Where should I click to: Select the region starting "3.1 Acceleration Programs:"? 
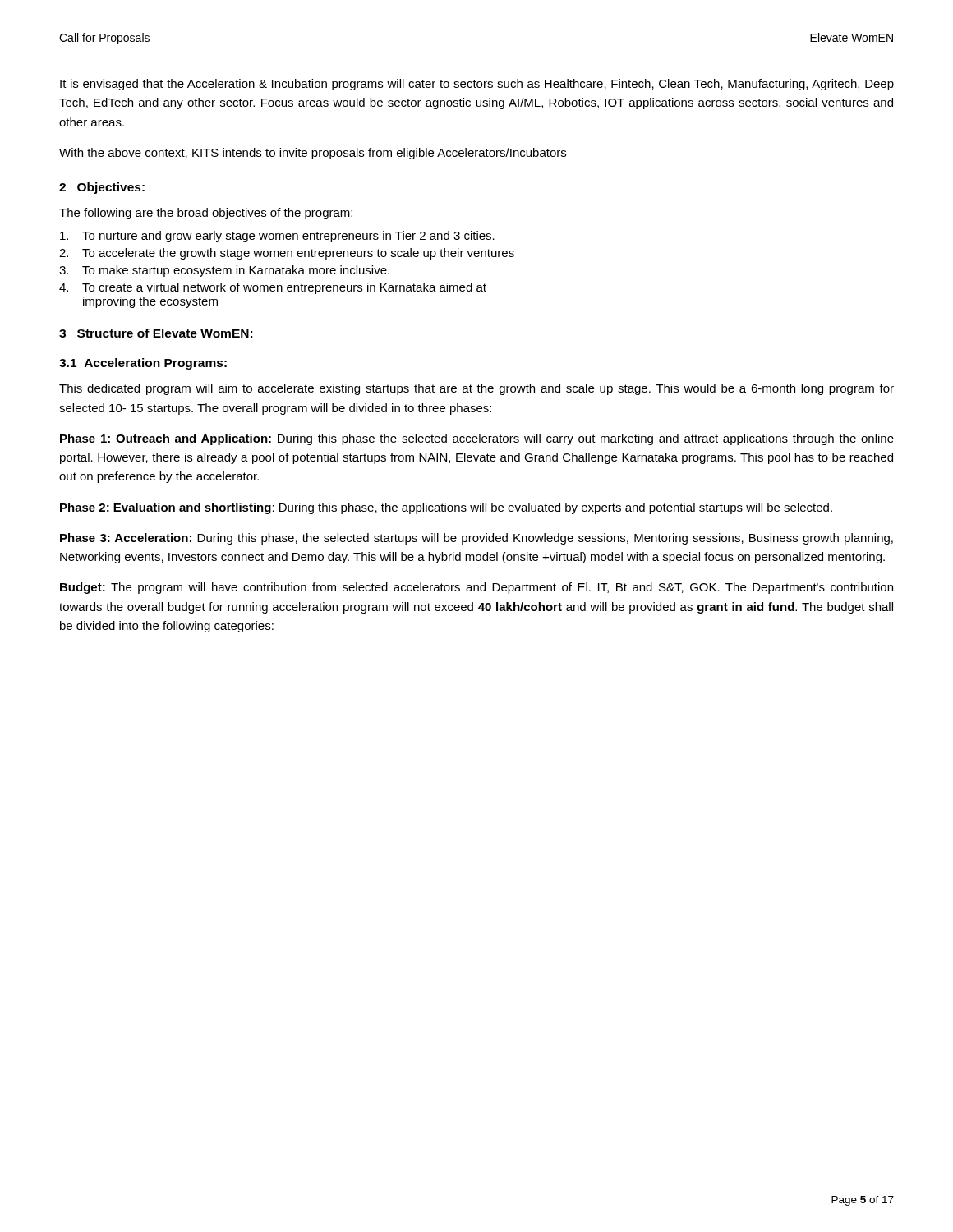coord(143,363)
